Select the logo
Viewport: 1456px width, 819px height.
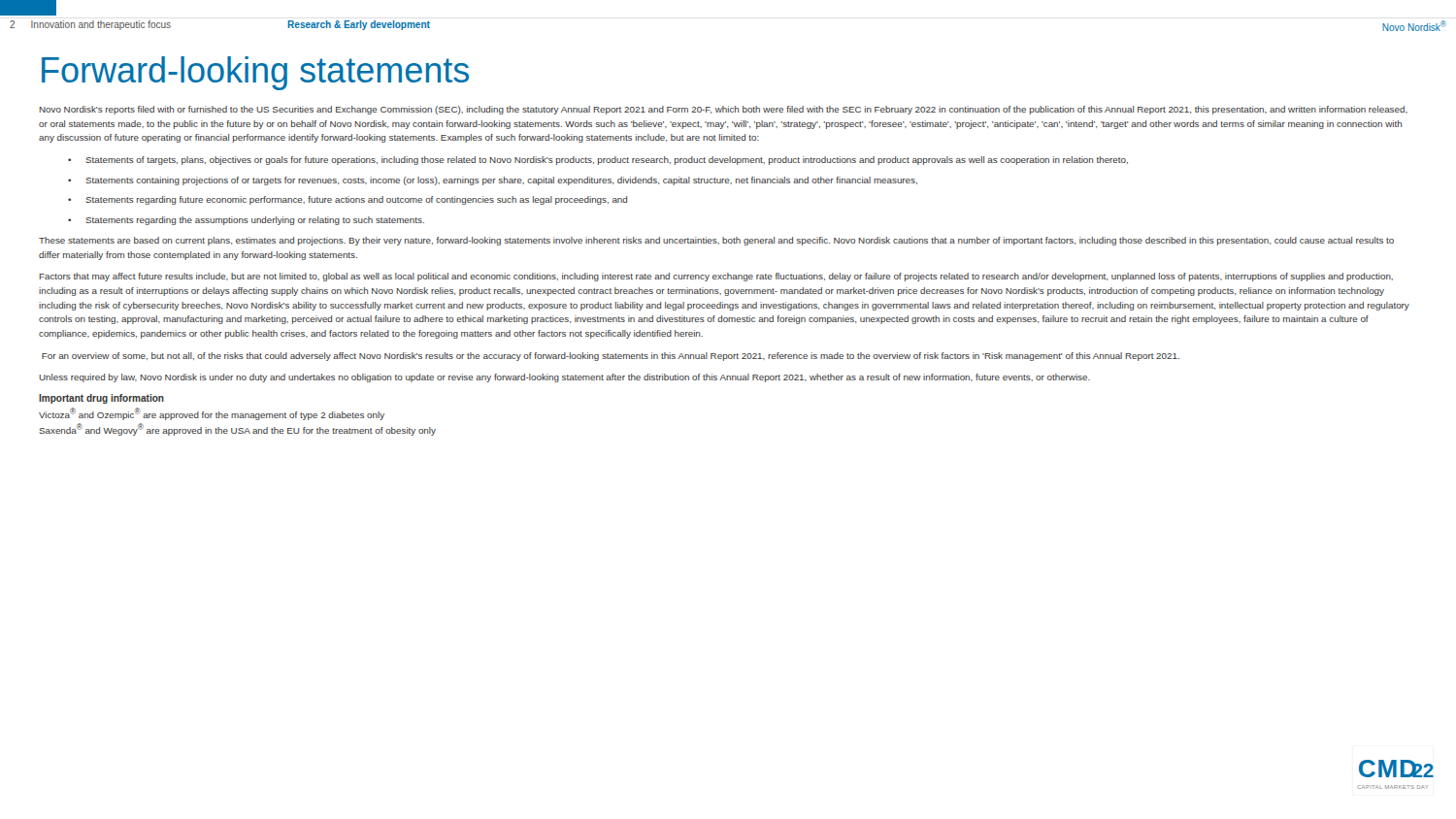pos(1393,772)
